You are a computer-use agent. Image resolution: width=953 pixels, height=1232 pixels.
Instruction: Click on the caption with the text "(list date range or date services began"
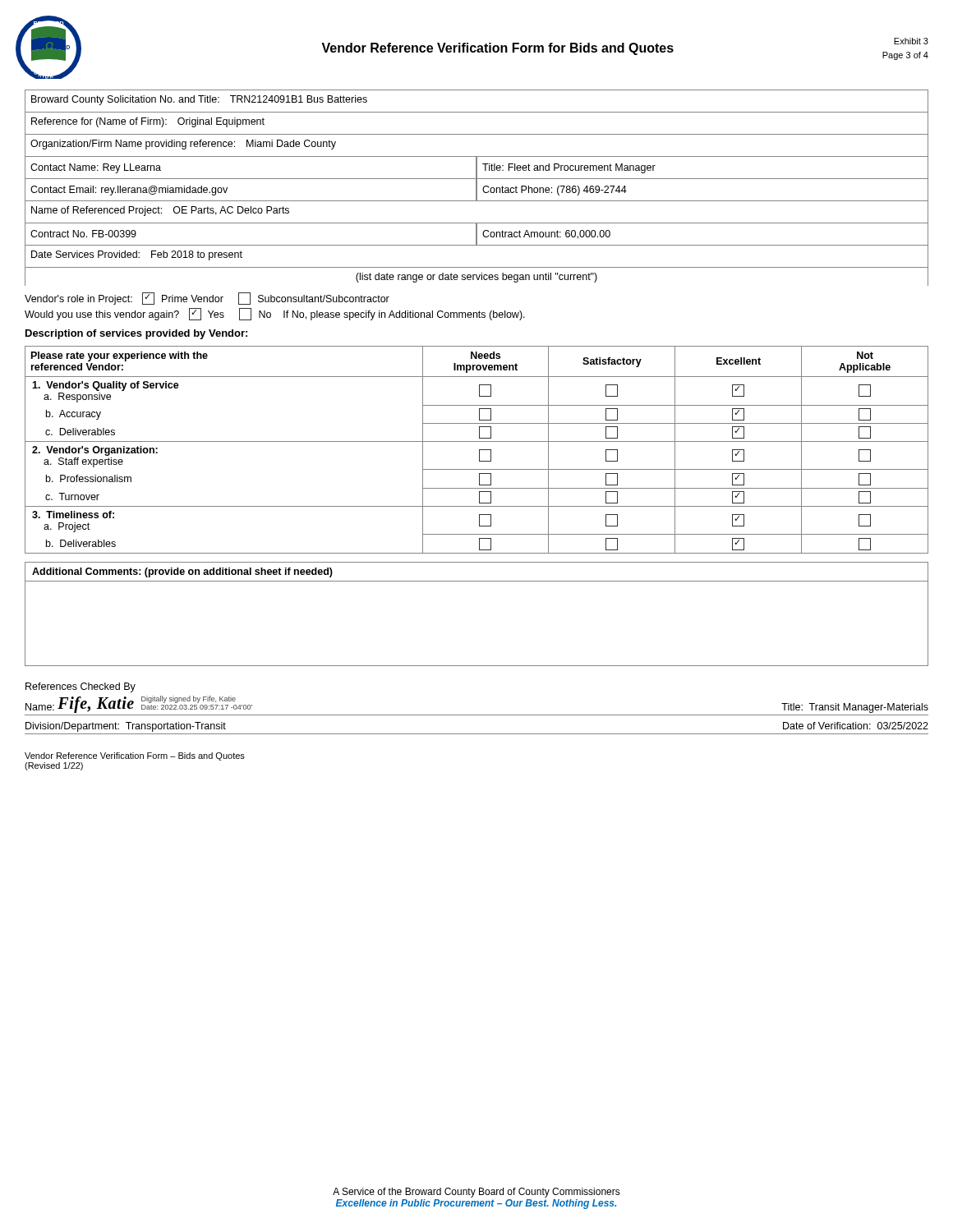(x=476, y=277)
